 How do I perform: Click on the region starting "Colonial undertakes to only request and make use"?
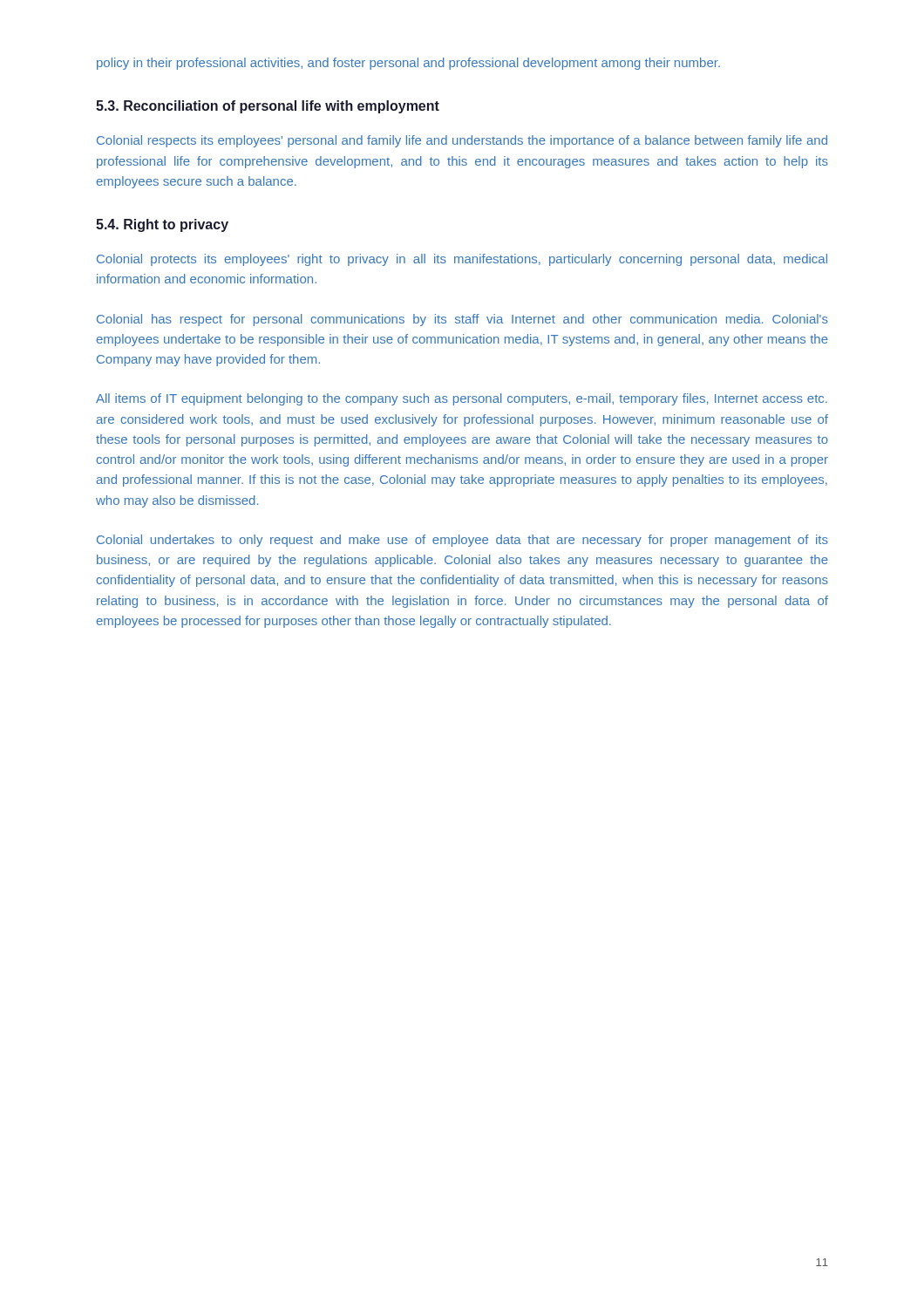click(462, 580)
